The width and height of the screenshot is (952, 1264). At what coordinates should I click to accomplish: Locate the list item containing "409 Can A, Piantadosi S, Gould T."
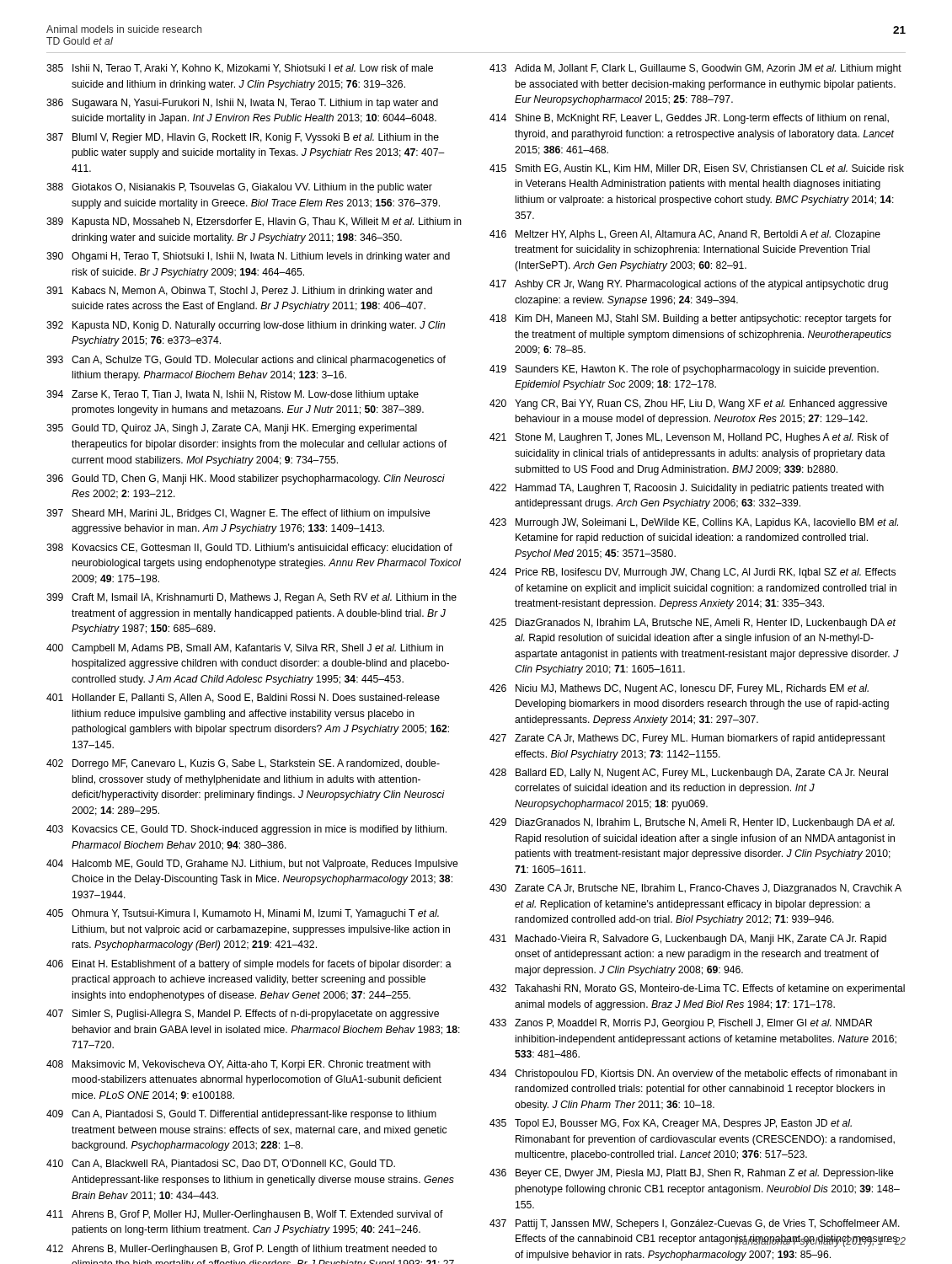tap(254, 1130)
